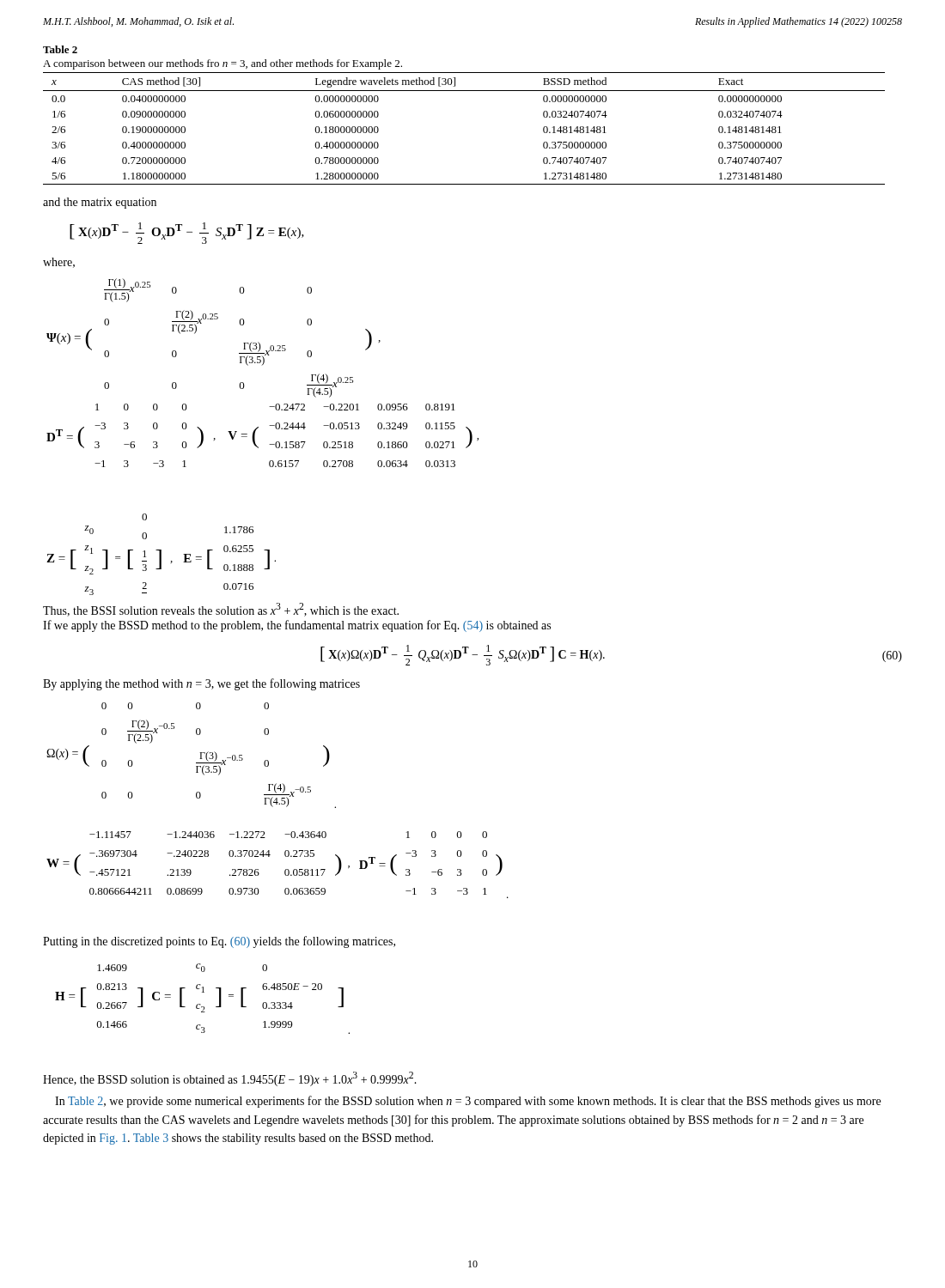Locate the block starting "Z = ["
This screenshot has height=1288, width=945.
(161, 558)
